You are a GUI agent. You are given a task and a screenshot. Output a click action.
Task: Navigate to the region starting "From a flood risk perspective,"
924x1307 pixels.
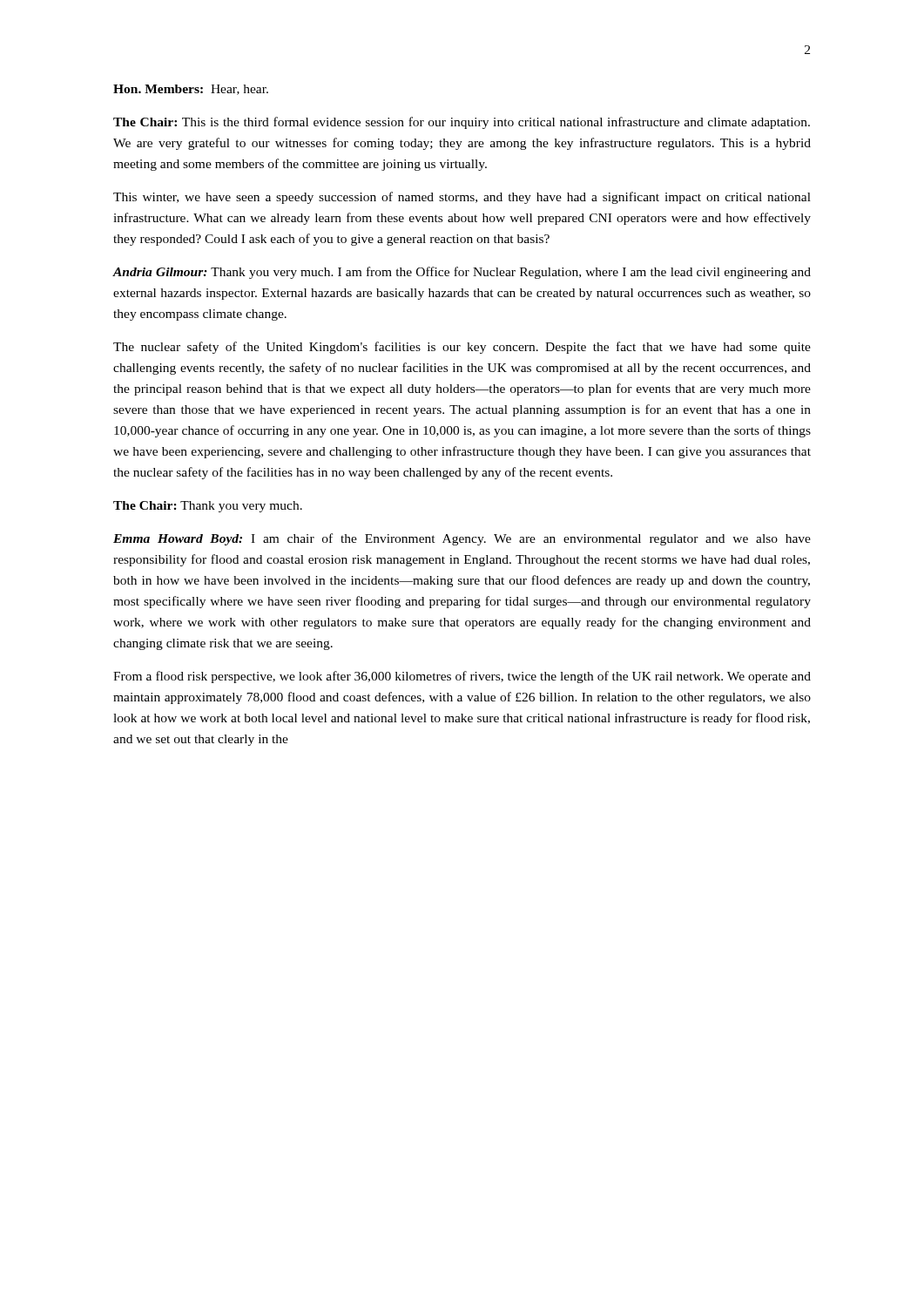(462, 707)
